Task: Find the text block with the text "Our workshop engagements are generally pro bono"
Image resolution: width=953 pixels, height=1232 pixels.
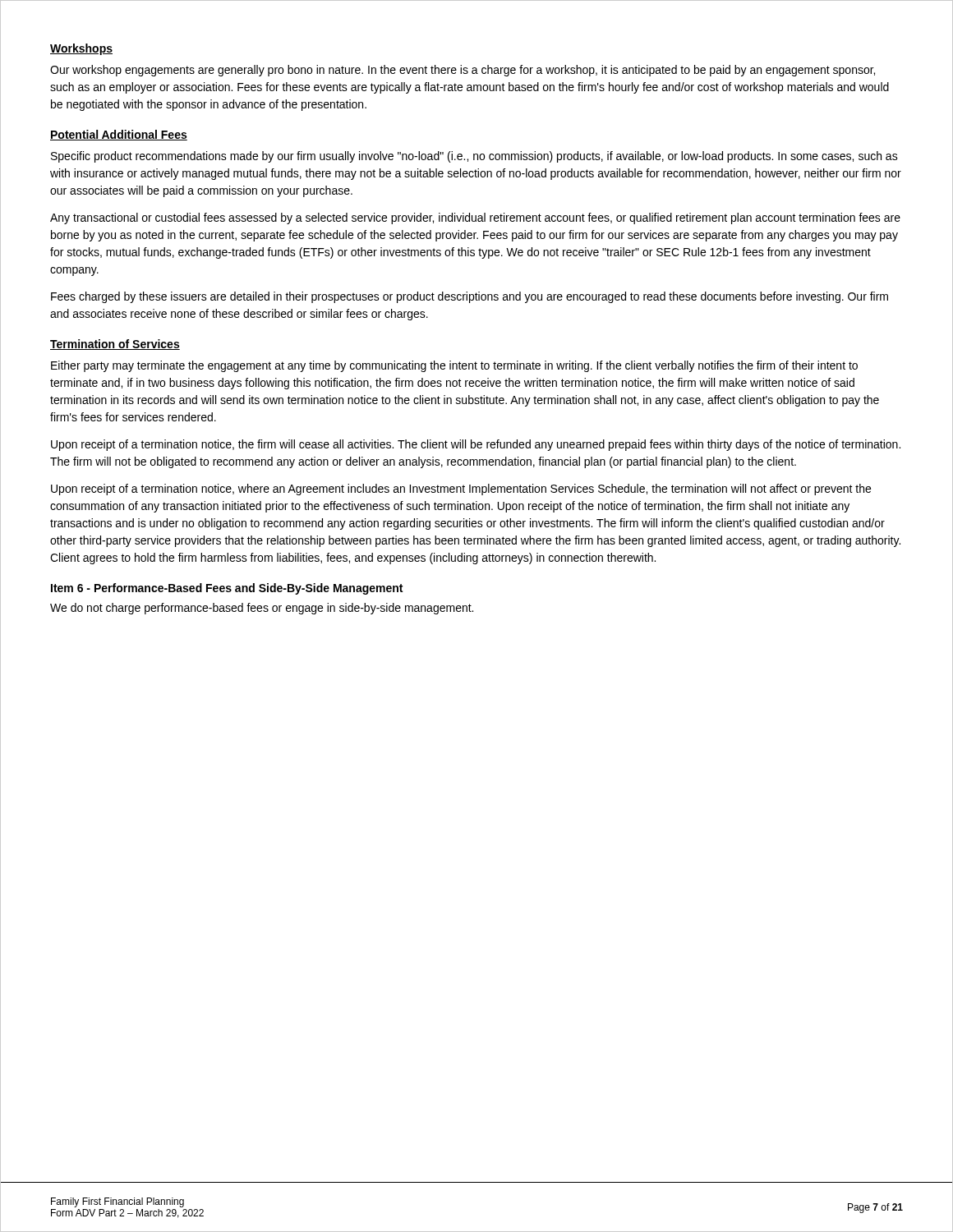Action: point(470,87)
